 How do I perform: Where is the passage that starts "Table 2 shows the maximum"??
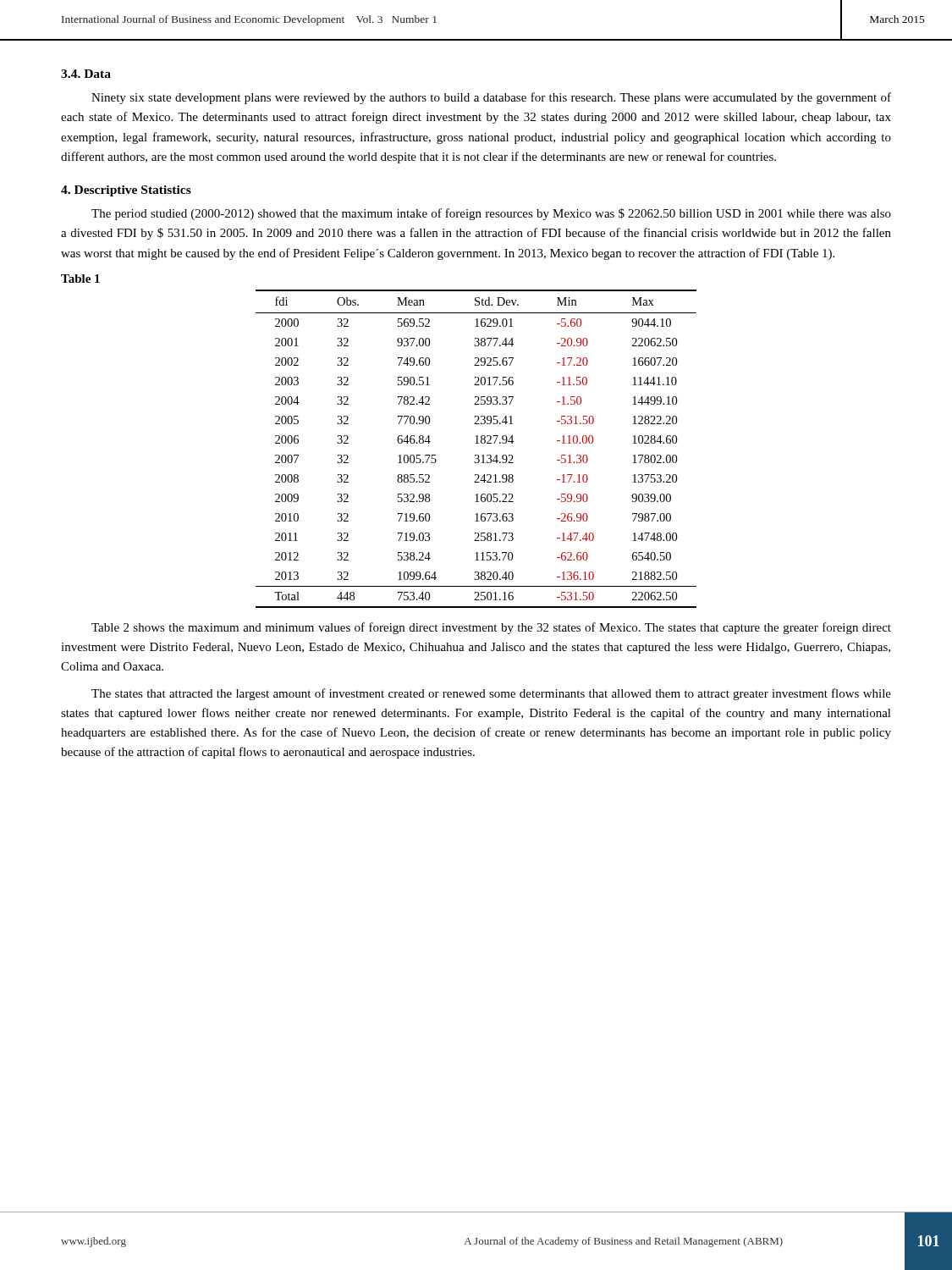tap(476, 647)
